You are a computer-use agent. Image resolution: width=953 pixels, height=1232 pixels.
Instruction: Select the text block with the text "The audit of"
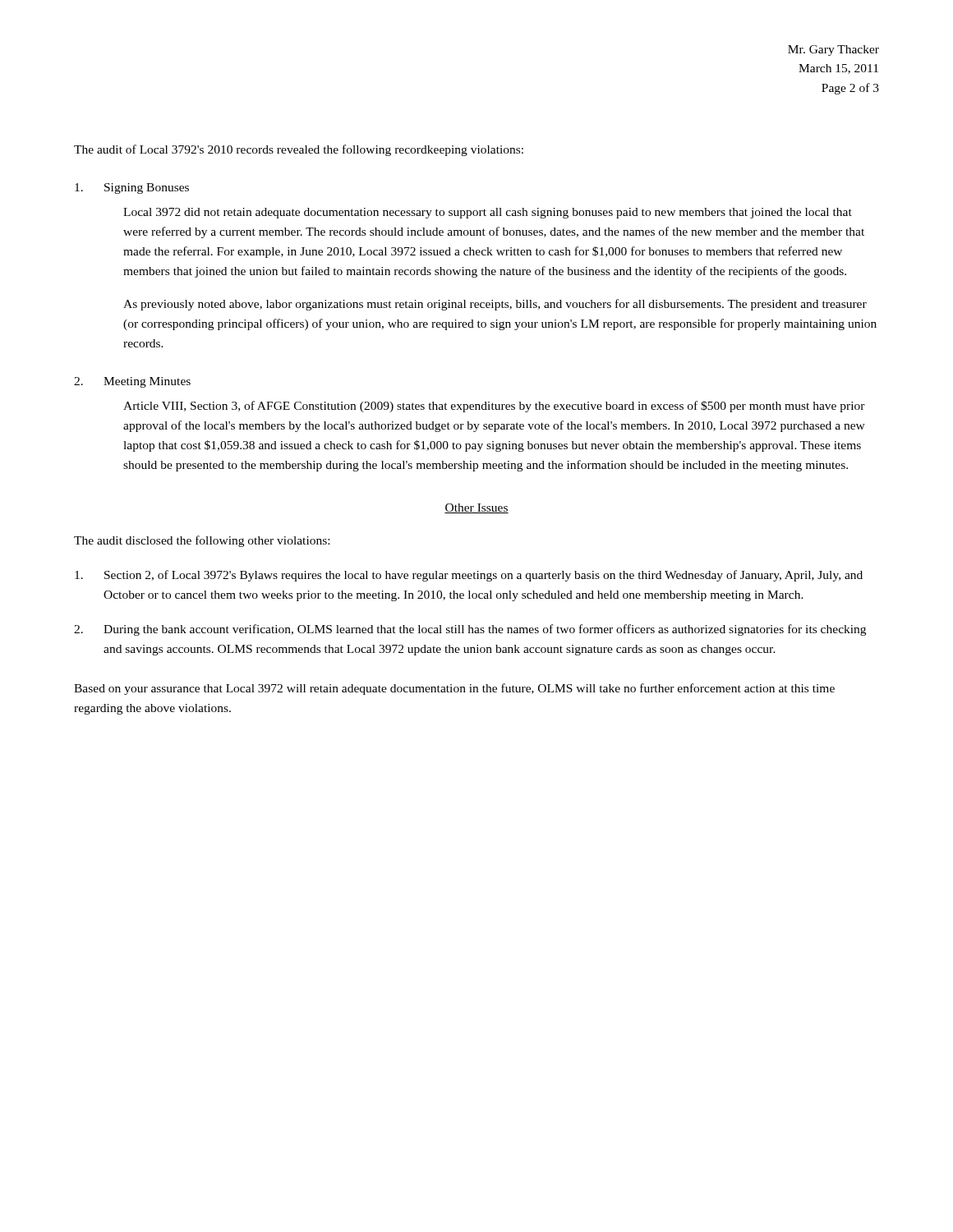[476, 149]
